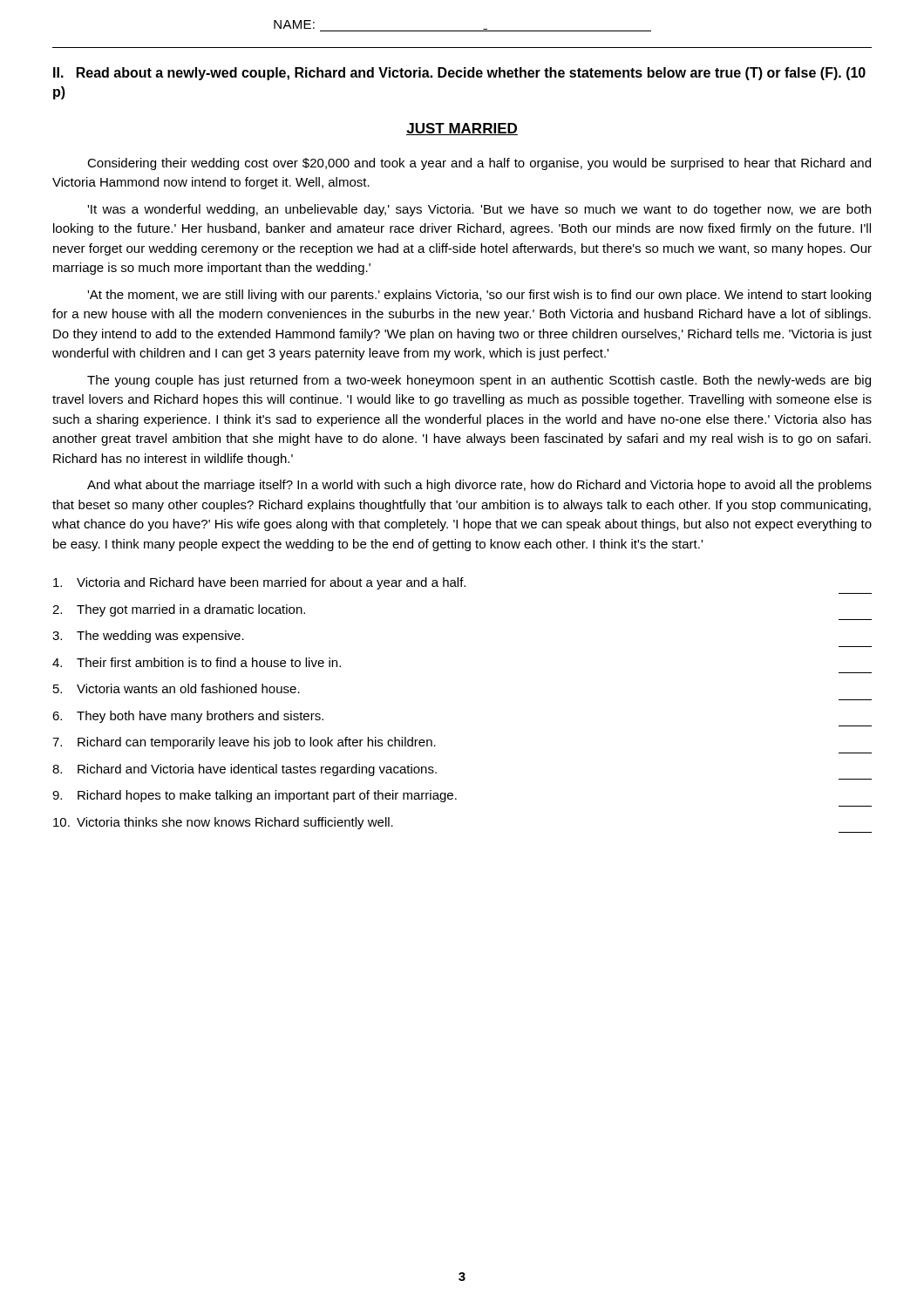Locate the text block starting "6. They both have many brothers and"
924x1308 pixels.
(188, 717)
